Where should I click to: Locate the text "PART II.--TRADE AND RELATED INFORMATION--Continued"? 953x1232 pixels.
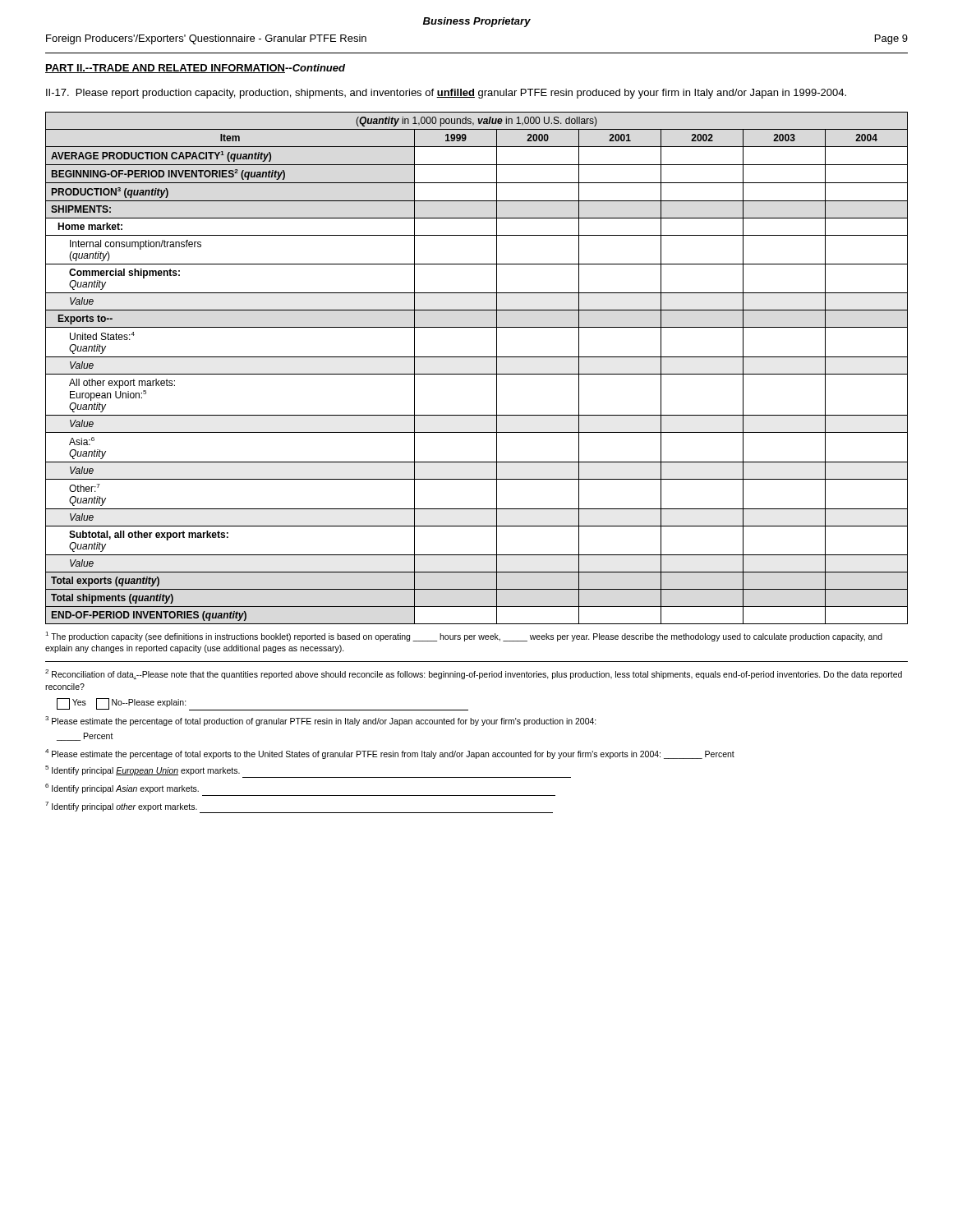tap(195, 68)
